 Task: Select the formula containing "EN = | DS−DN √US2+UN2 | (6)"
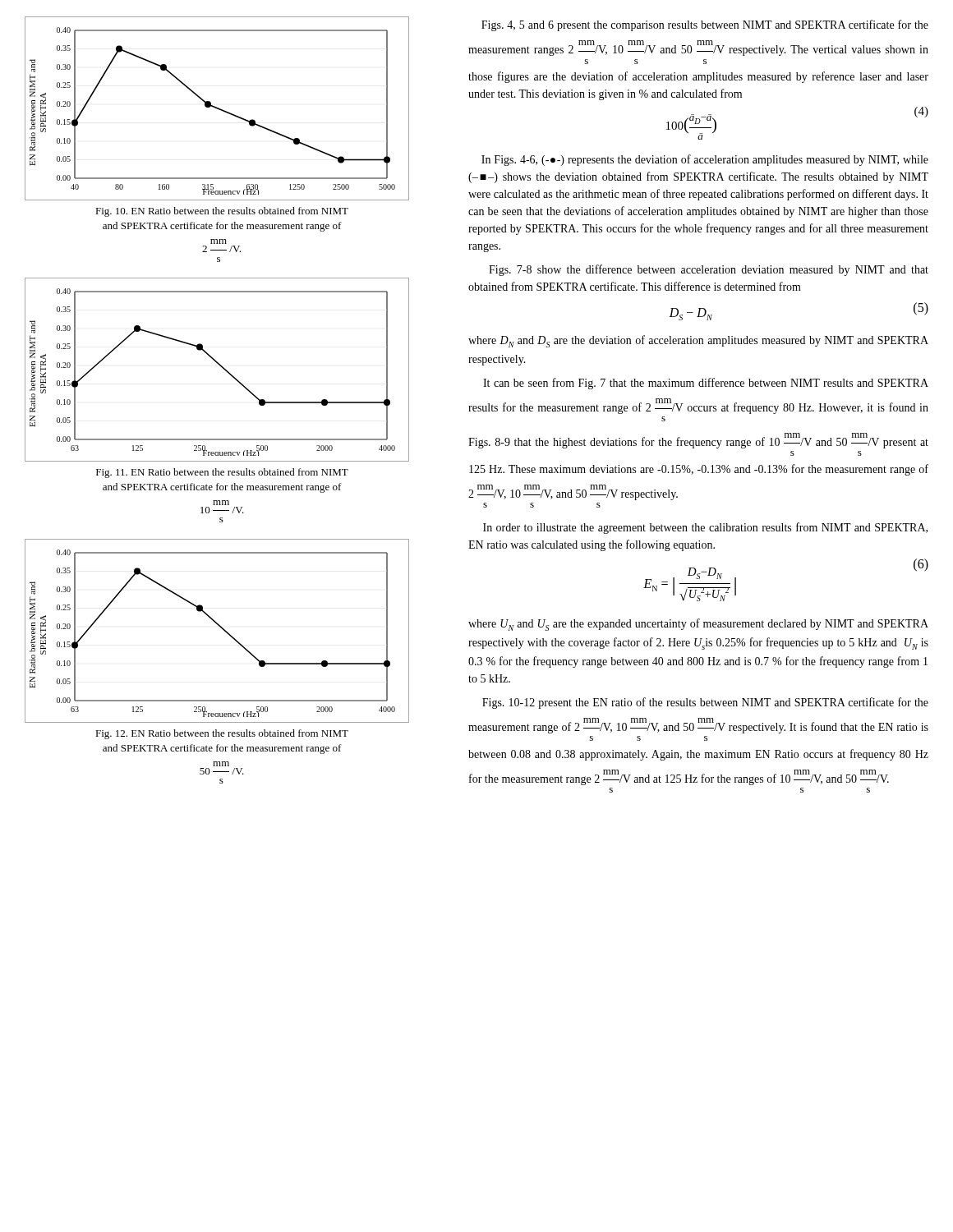[x=704, y=584]
